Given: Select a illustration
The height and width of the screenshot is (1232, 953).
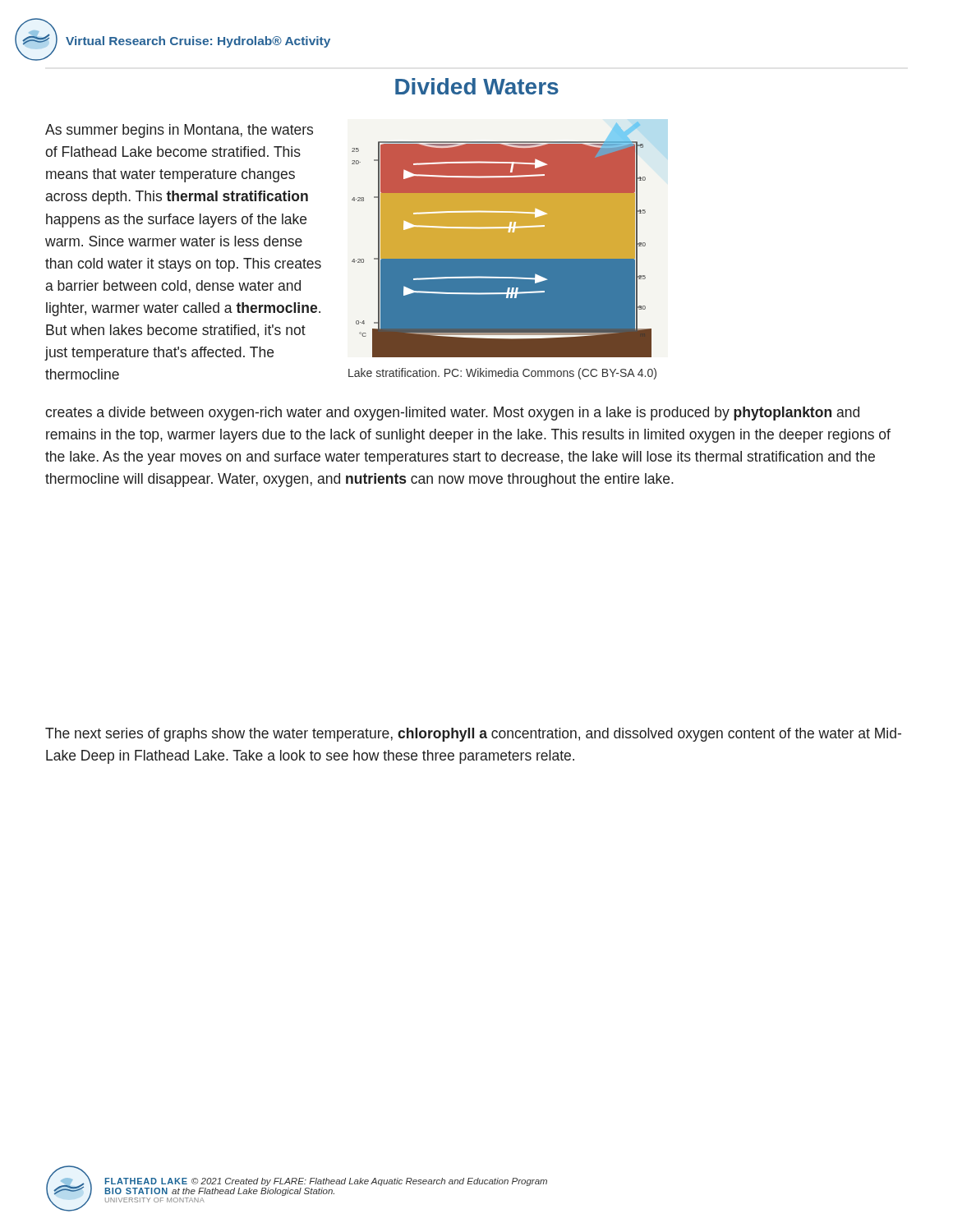Looking at the screenshot, I should pyautogui.click(x=628, y=240).
